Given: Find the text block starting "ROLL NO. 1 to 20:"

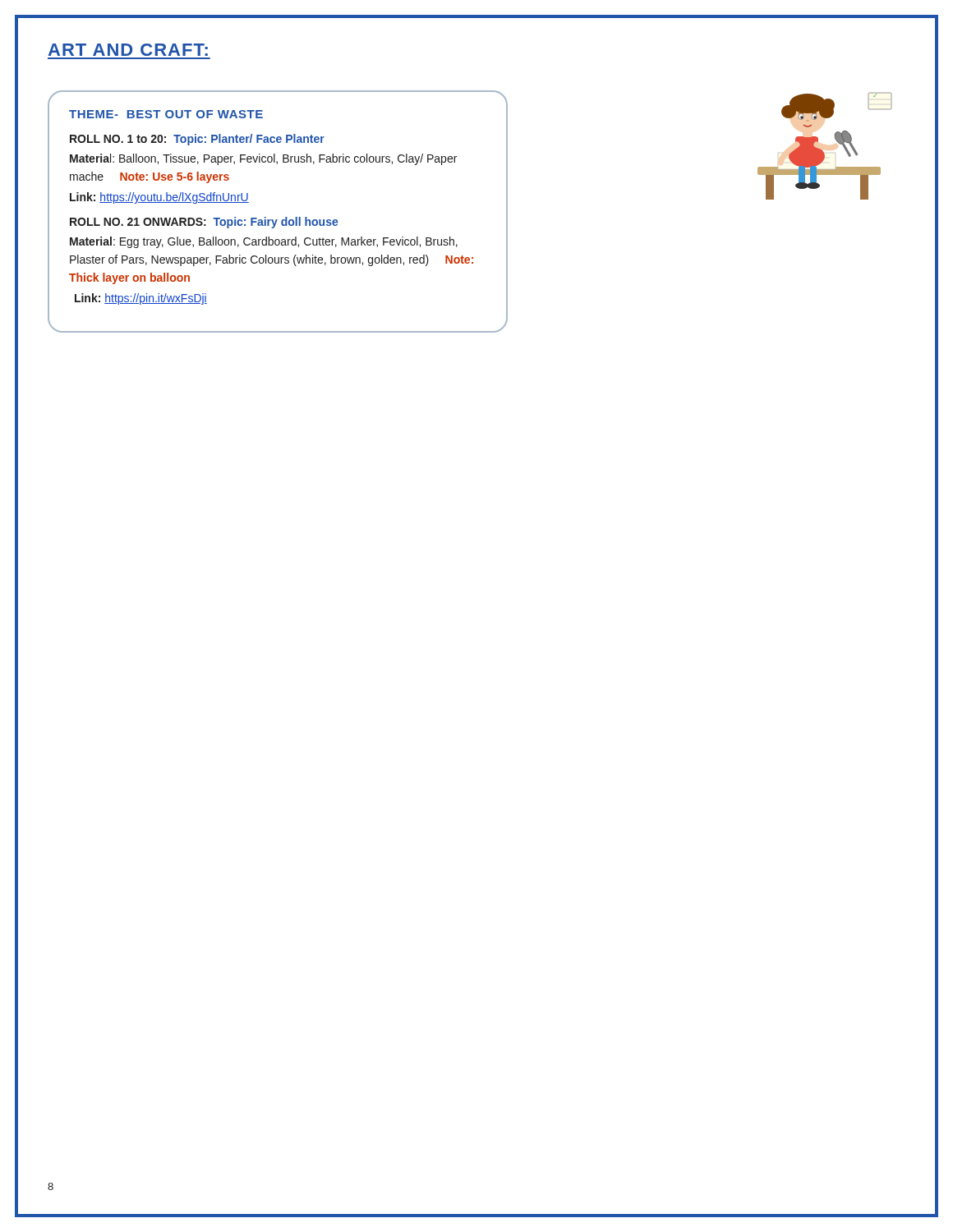Looking at the screenshot, I should pyautogui.click(x=278, y=139).
